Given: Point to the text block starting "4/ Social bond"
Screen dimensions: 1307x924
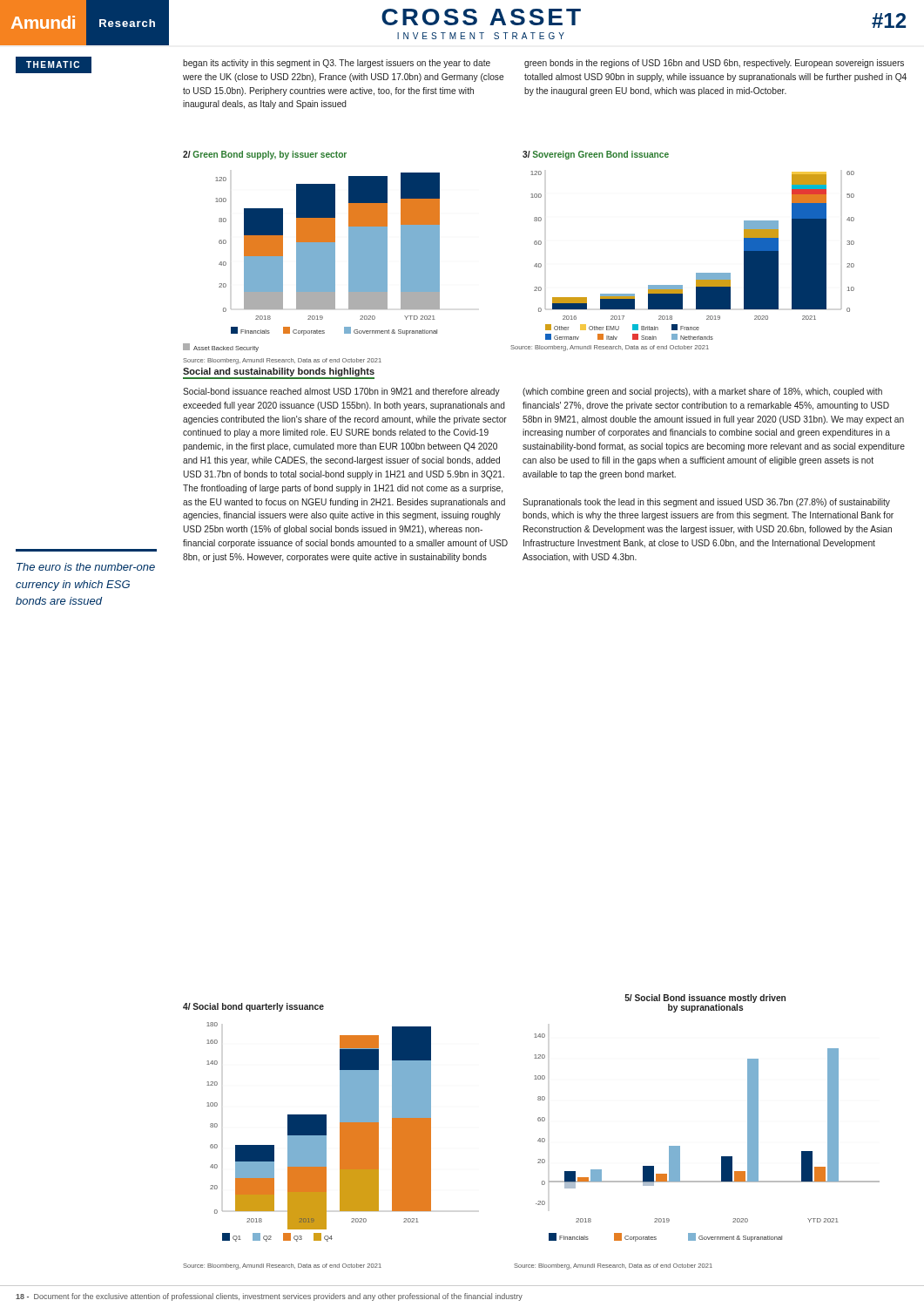Looking at the screenshot, I should [x=253, y=1007].
